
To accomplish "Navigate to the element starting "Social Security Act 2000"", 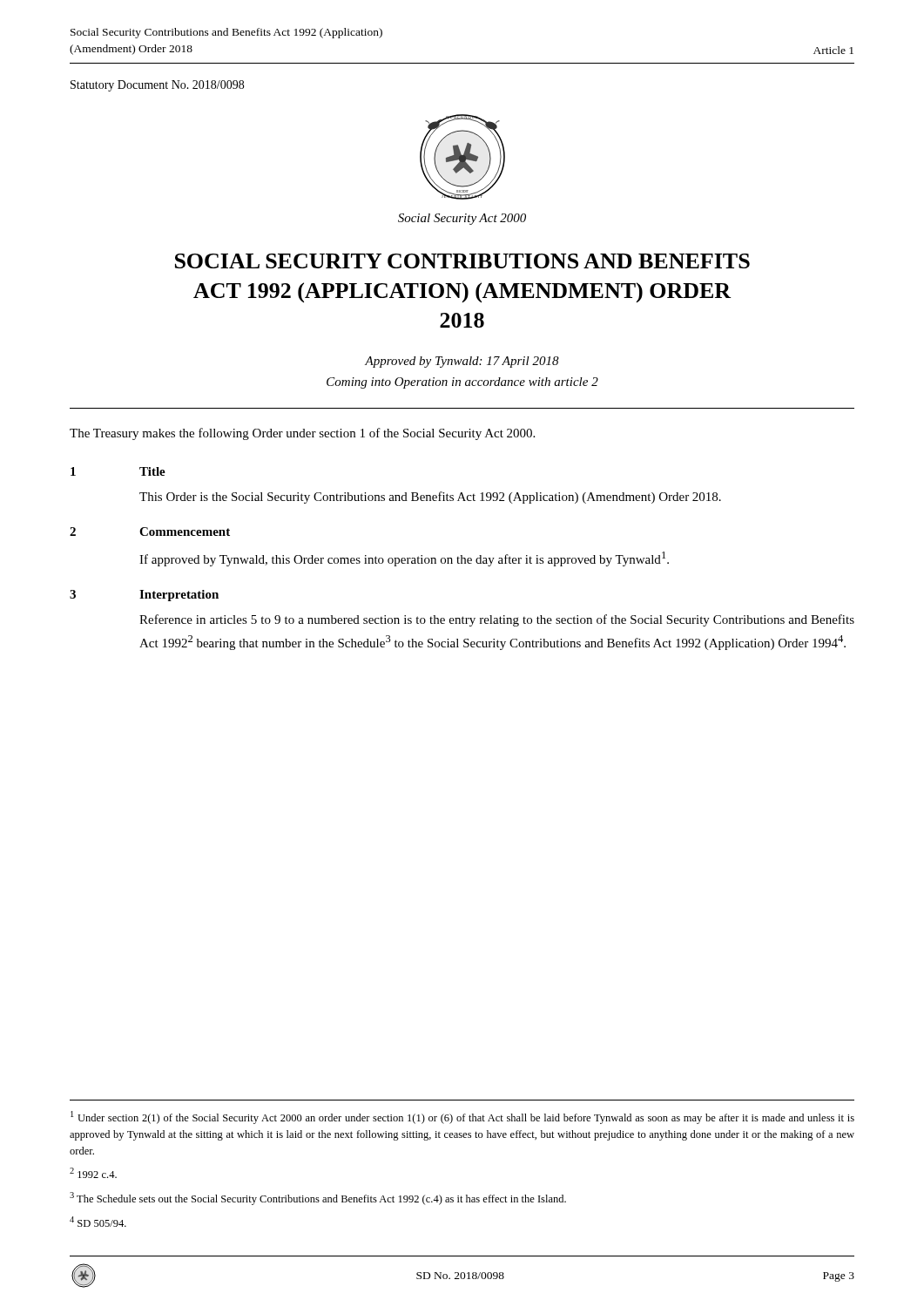I will 462,218.
